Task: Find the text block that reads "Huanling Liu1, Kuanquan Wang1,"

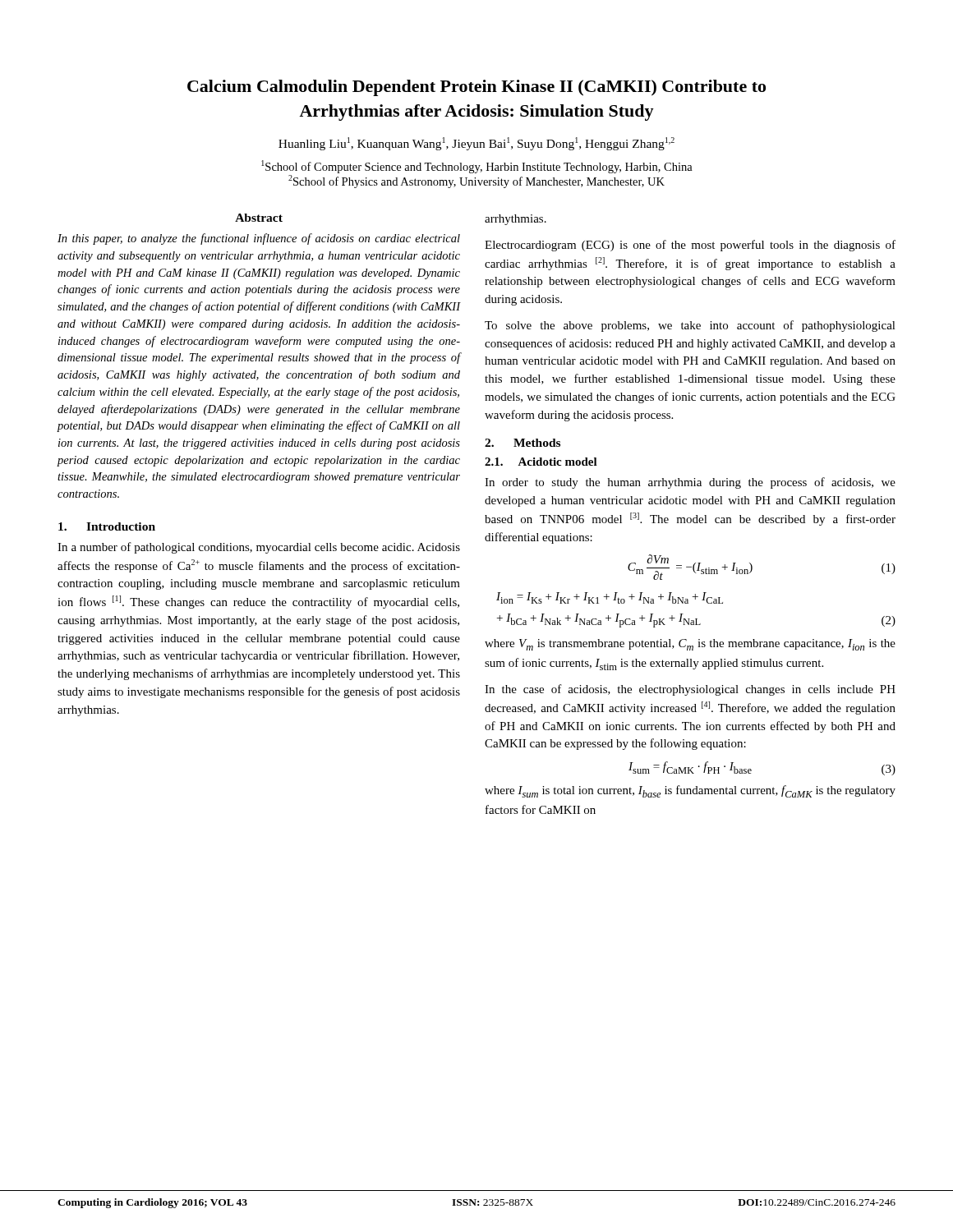Action: (x=476, y=143)
